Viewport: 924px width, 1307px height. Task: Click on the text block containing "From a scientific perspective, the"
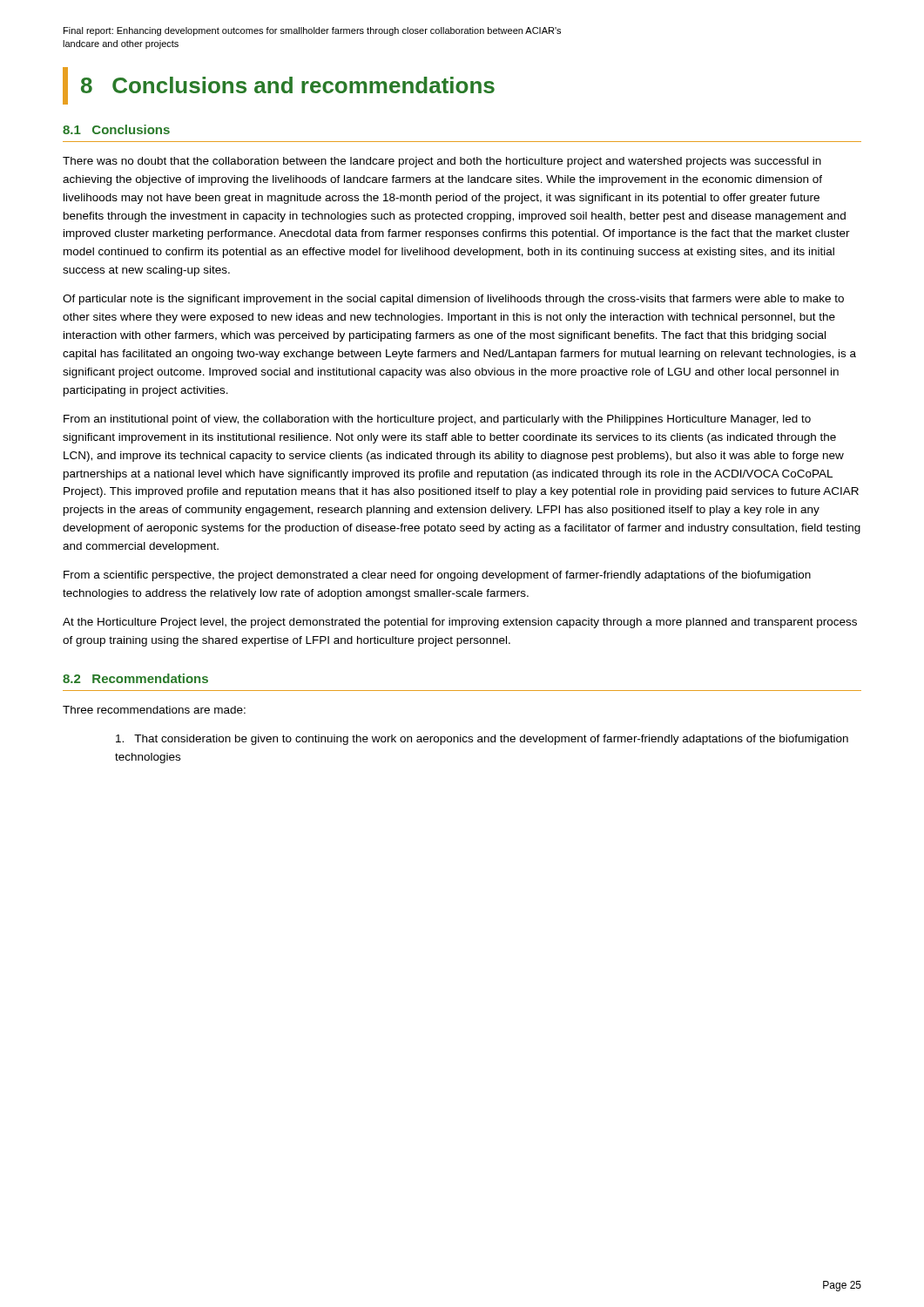point(437,584)
